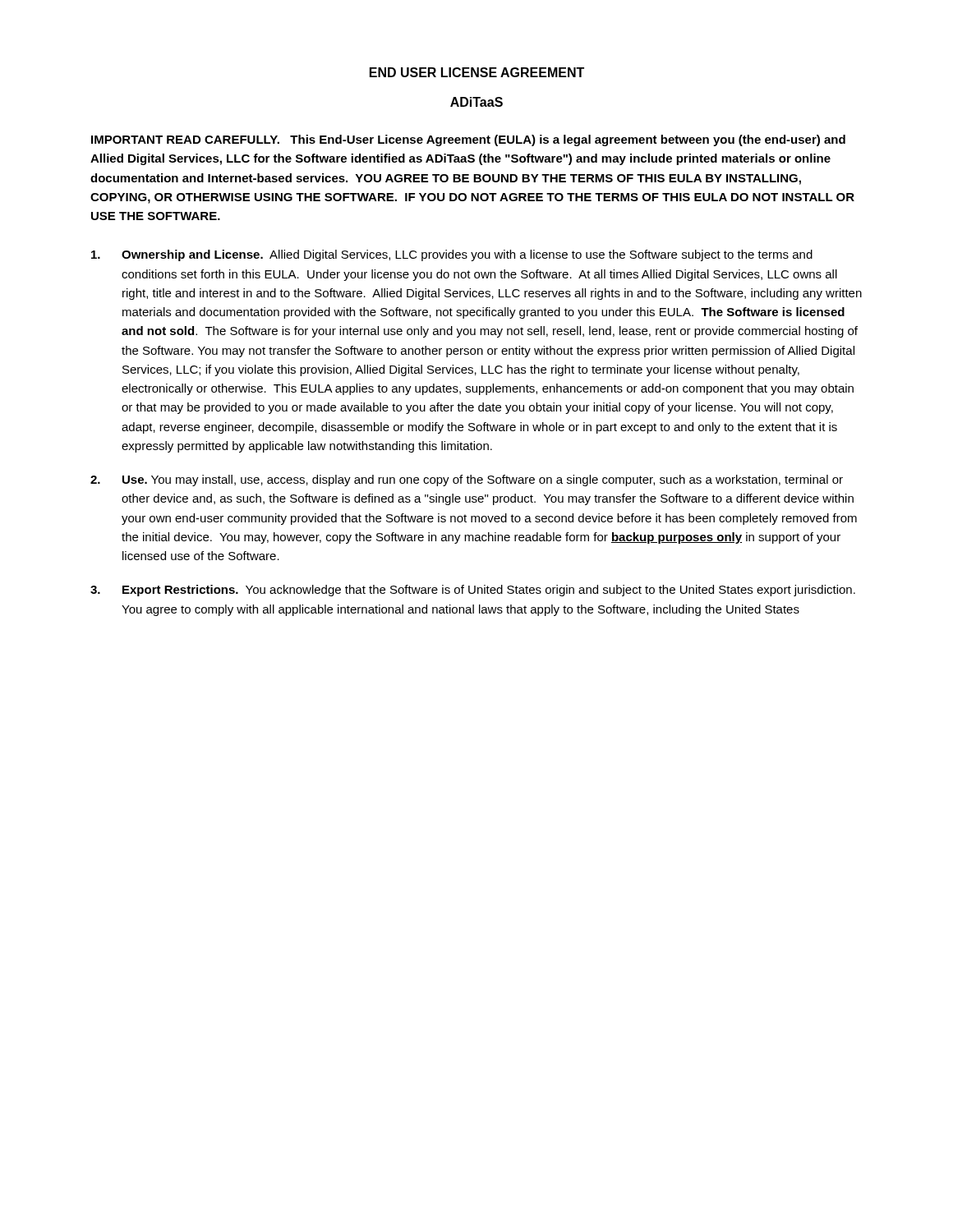Click on the list item containing "Ownership and License. Allied Digital Services, LLC provides"
The image size is (953, 1232).
click(x=476, y=350)
